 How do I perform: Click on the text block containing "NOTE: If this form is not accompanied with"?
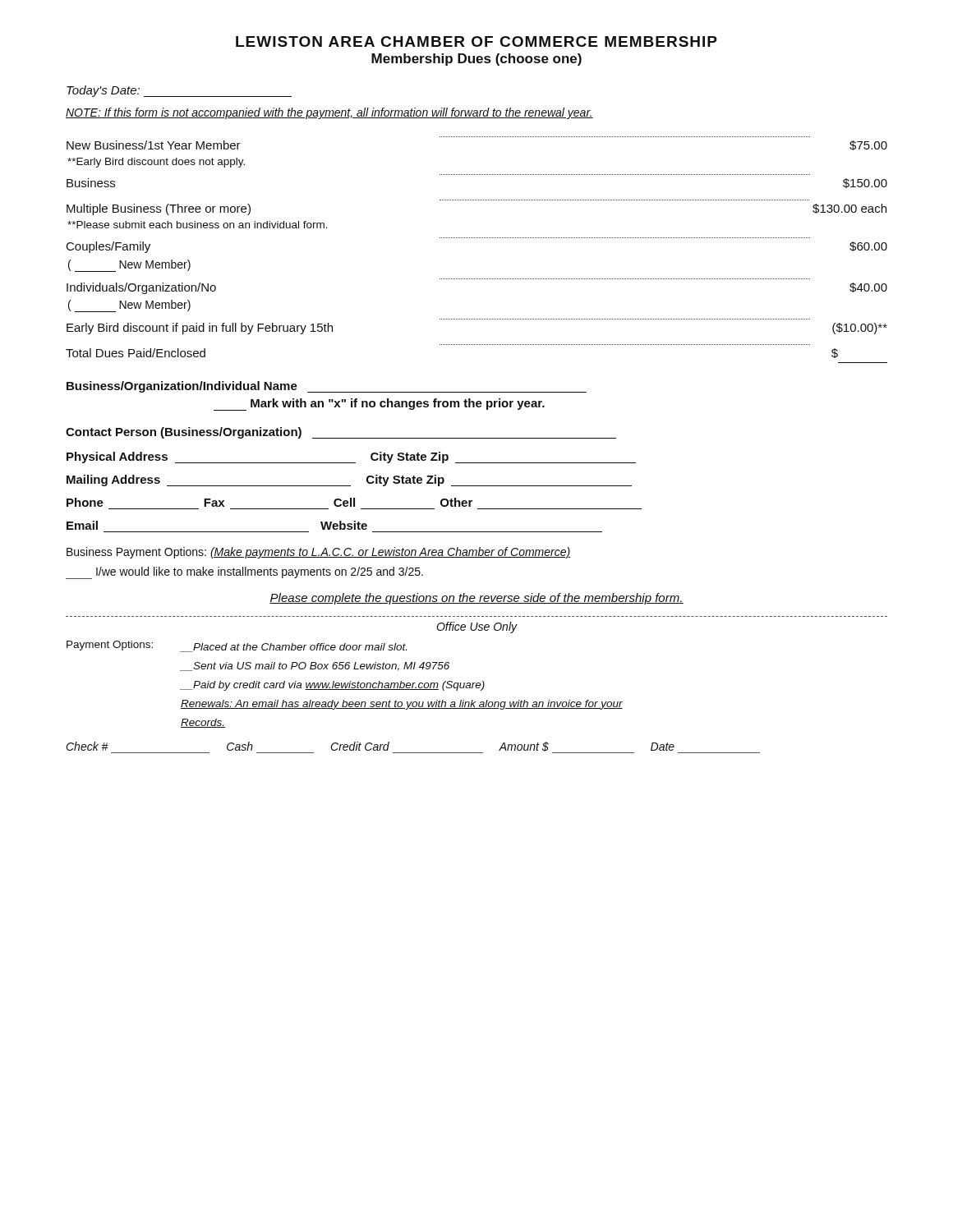329,113
